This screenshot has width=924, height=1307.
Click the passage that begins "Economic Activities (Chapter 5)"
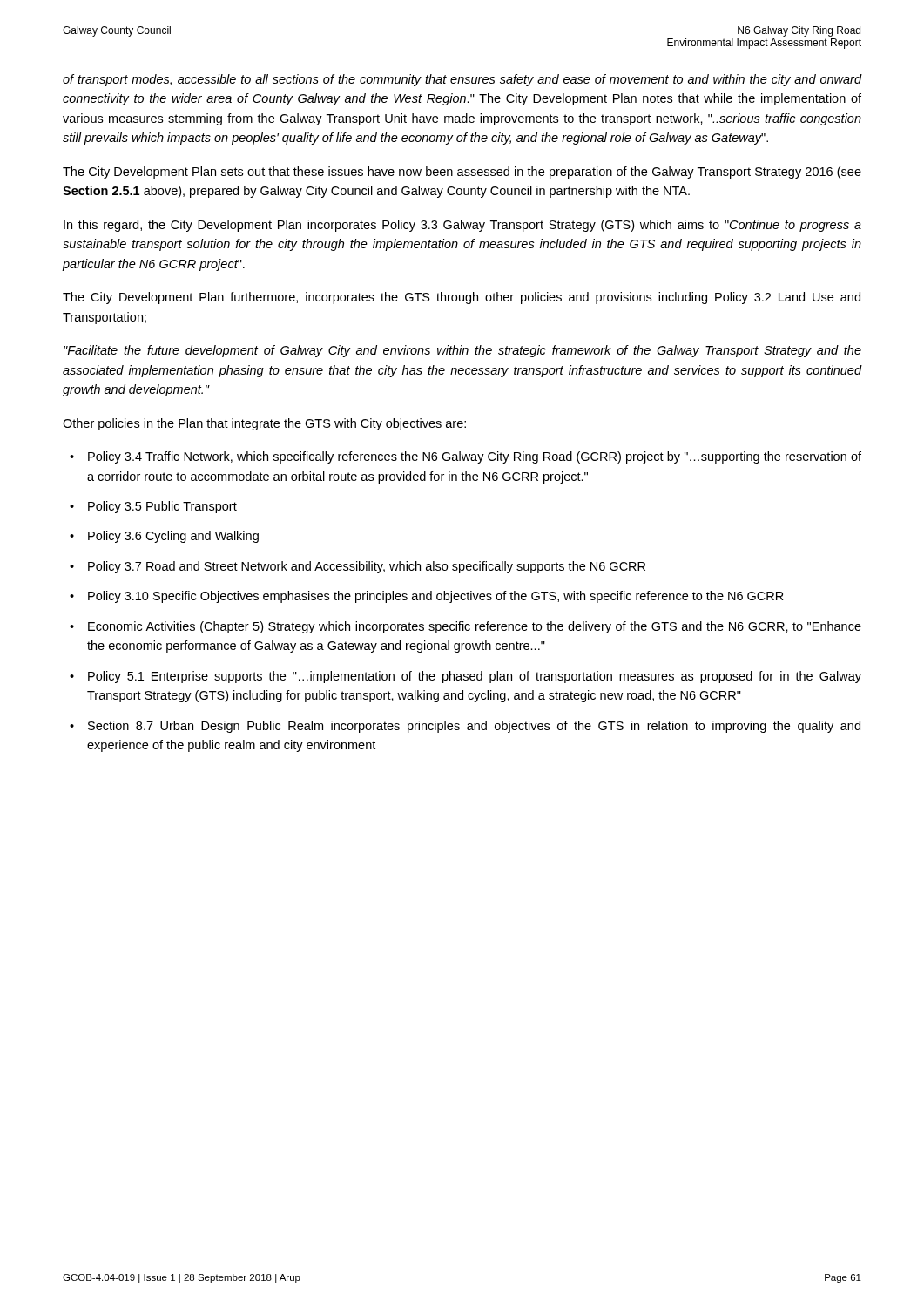pyautogui.click(x=474, y=636)
